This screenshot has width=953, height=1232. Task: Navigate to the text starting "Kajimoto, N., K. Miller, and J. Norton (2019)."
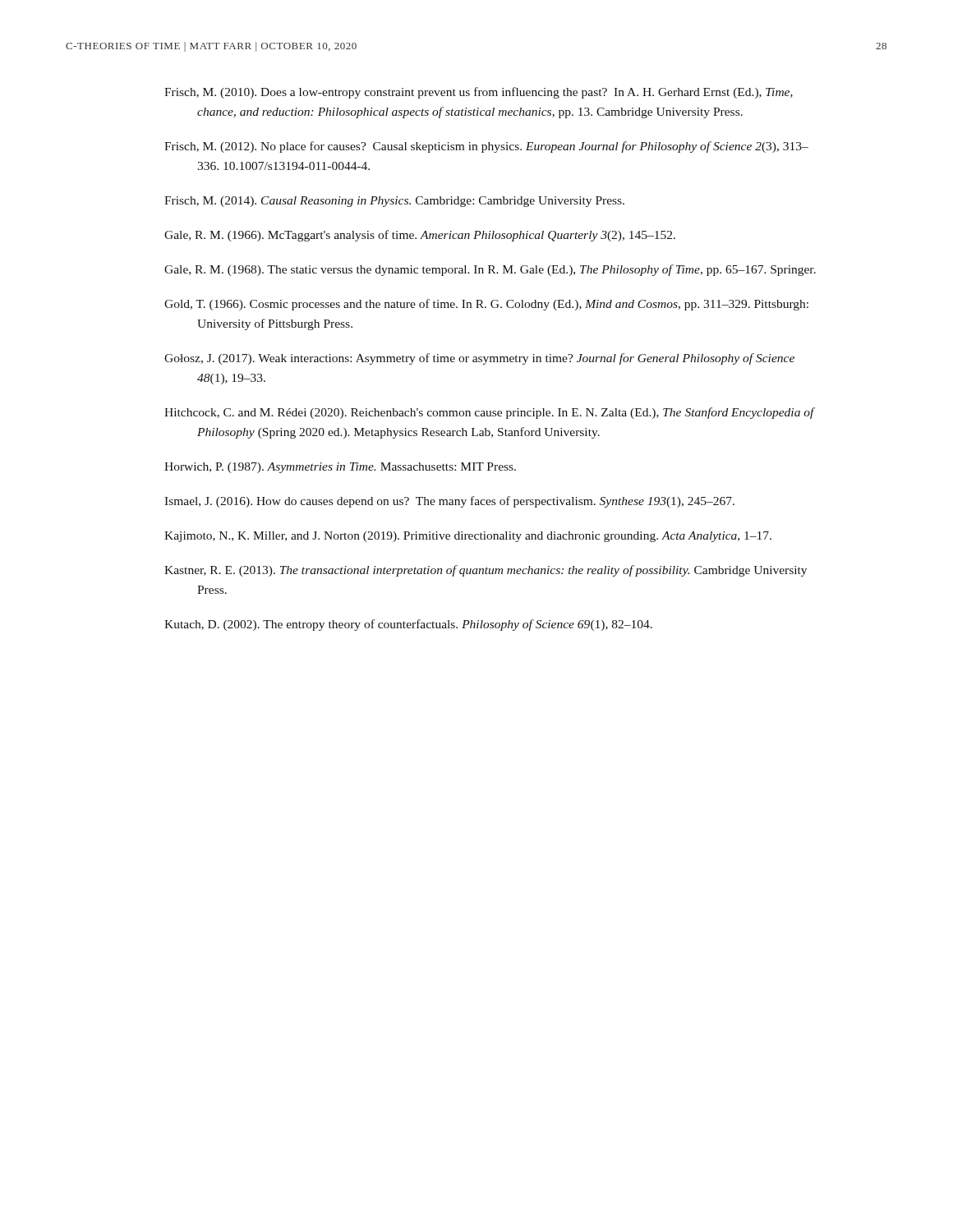(x=468, y=535)
